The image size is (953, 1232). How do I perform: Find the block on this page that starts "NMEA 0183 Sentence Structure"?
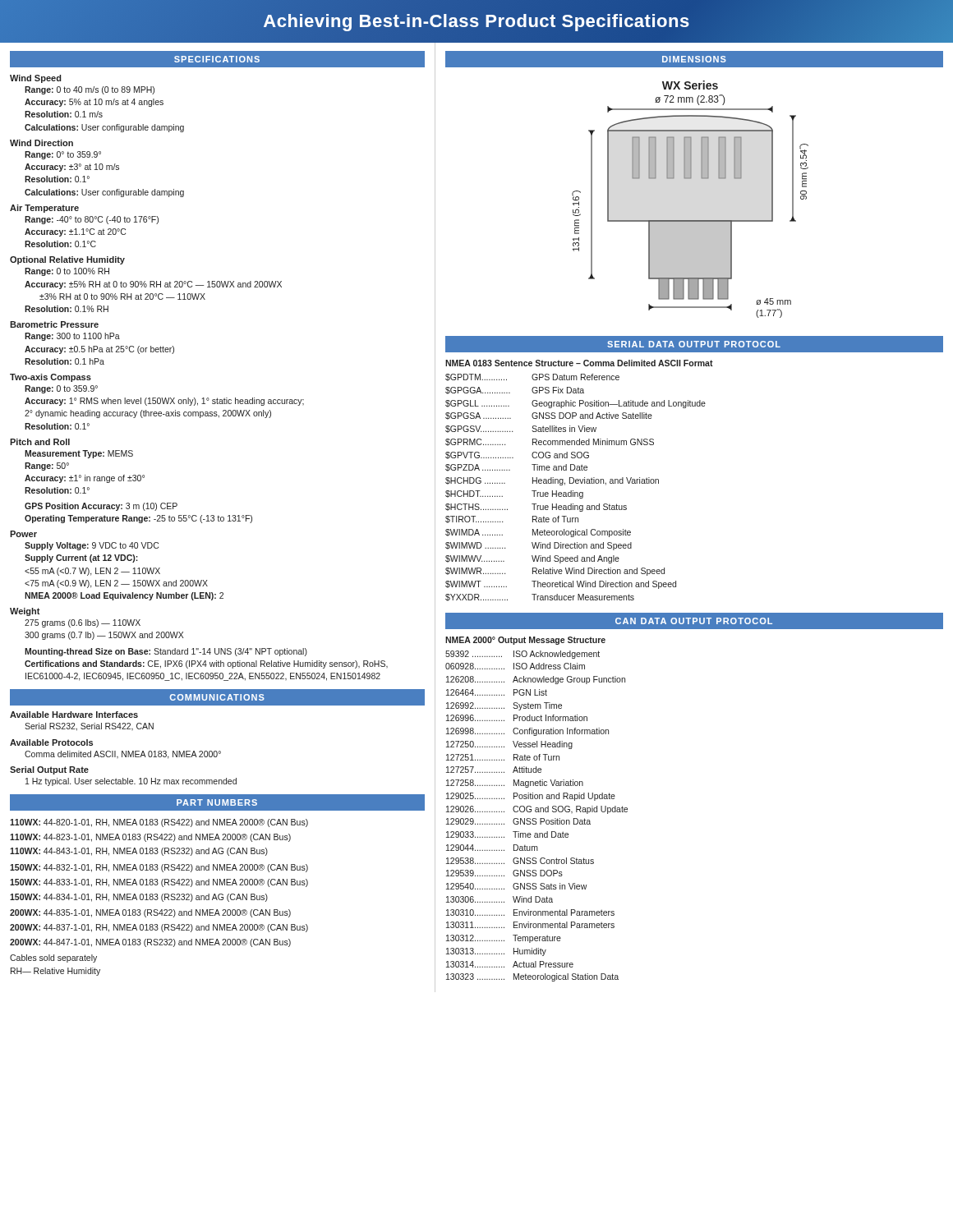[579, 363]
